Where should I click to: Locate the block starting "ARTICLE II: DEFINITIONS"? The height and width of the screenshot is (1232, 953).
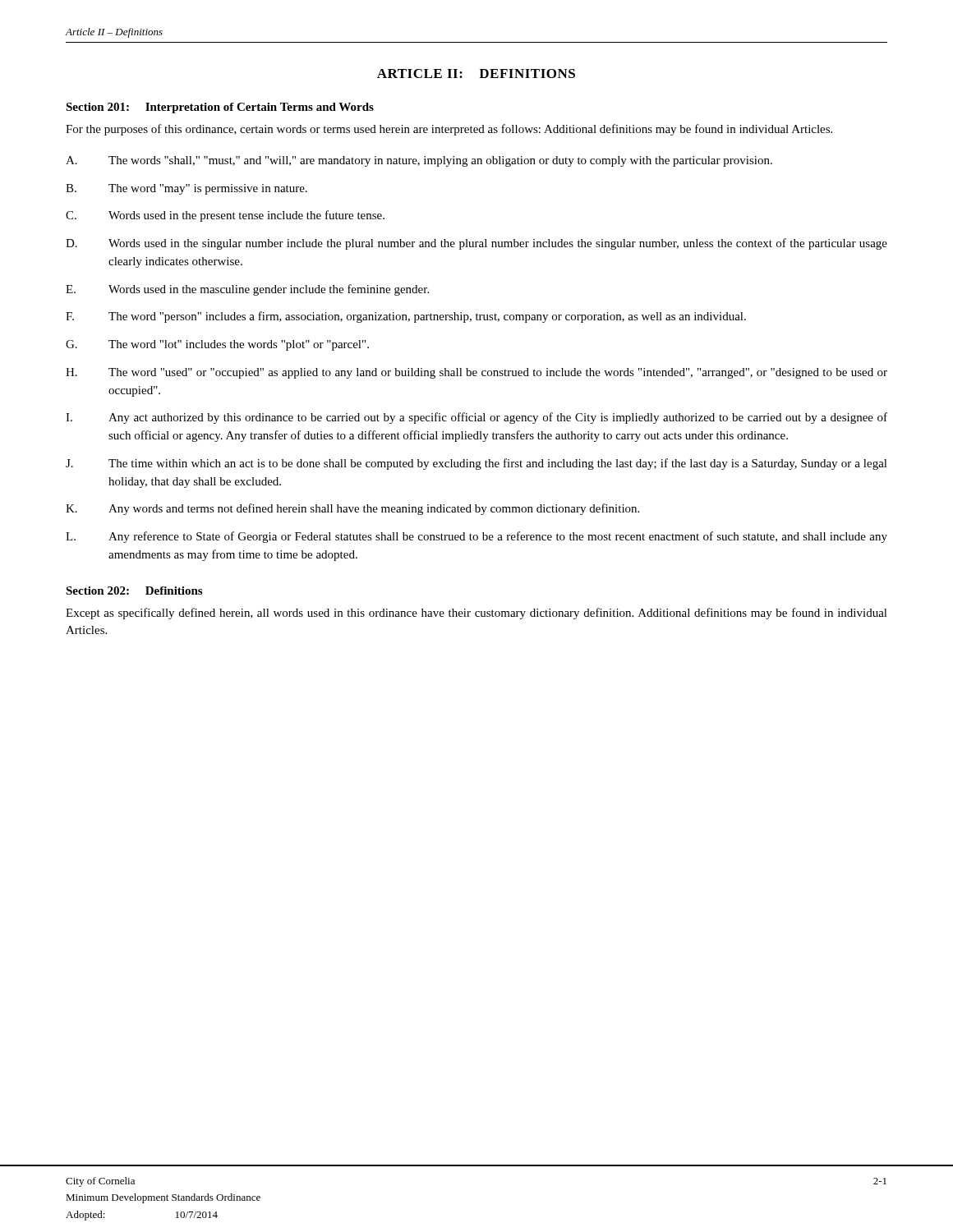[x=476, y=73]
